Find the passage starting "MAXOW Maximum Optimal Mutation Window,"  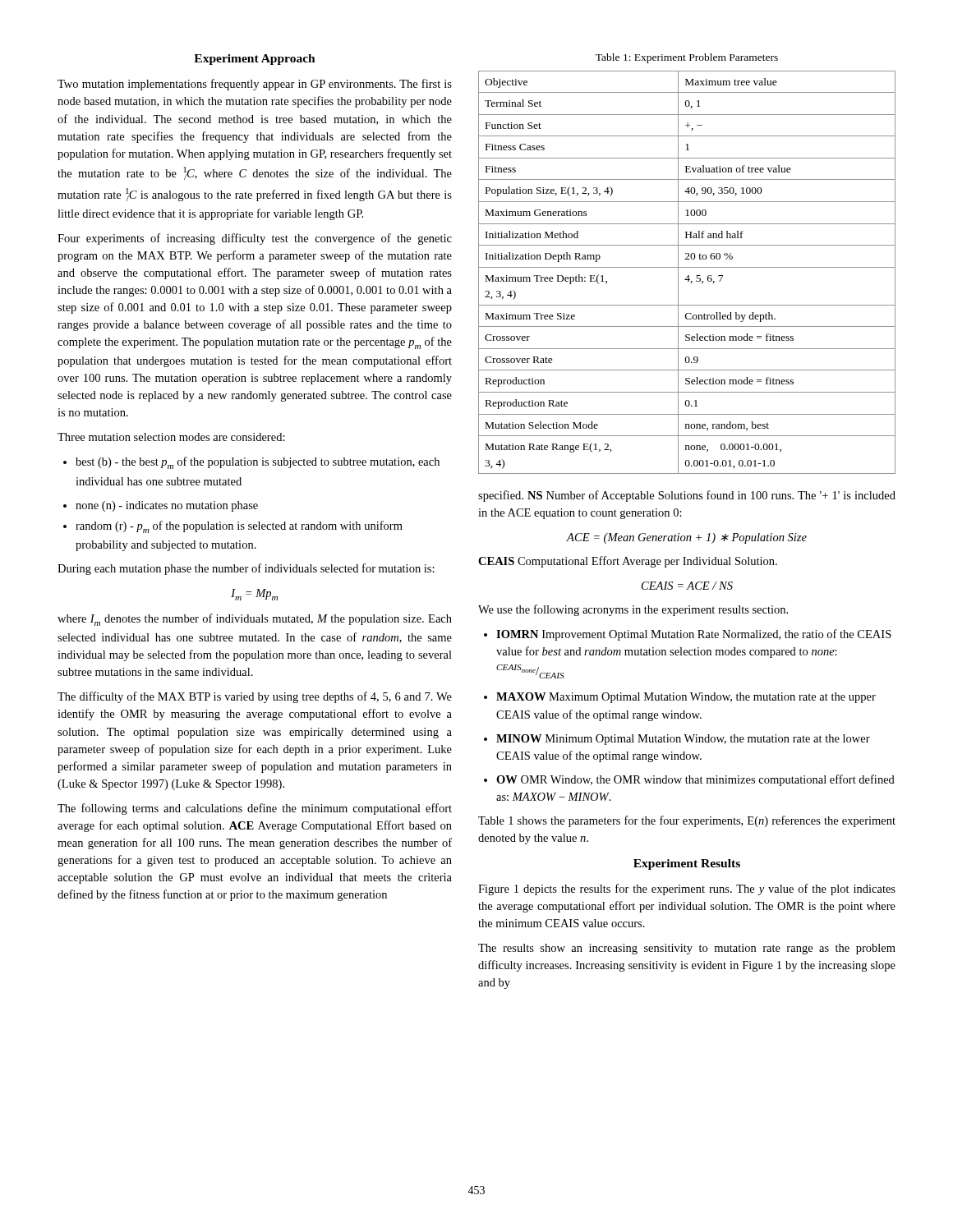tap(687, 706)
